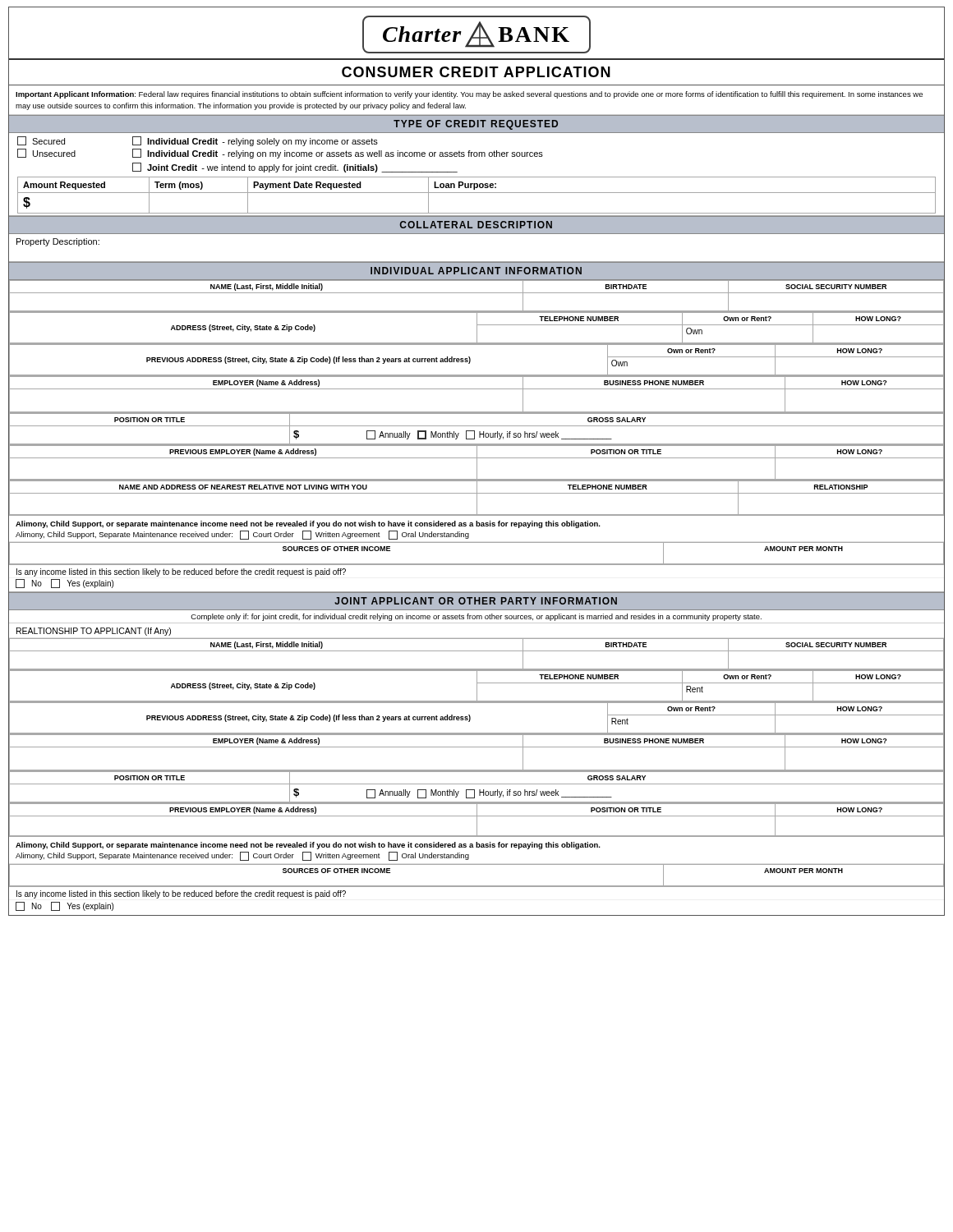Click on the text starting "Complete only if: for joint"
This screenshot has height=1232, width=953.
476,617
